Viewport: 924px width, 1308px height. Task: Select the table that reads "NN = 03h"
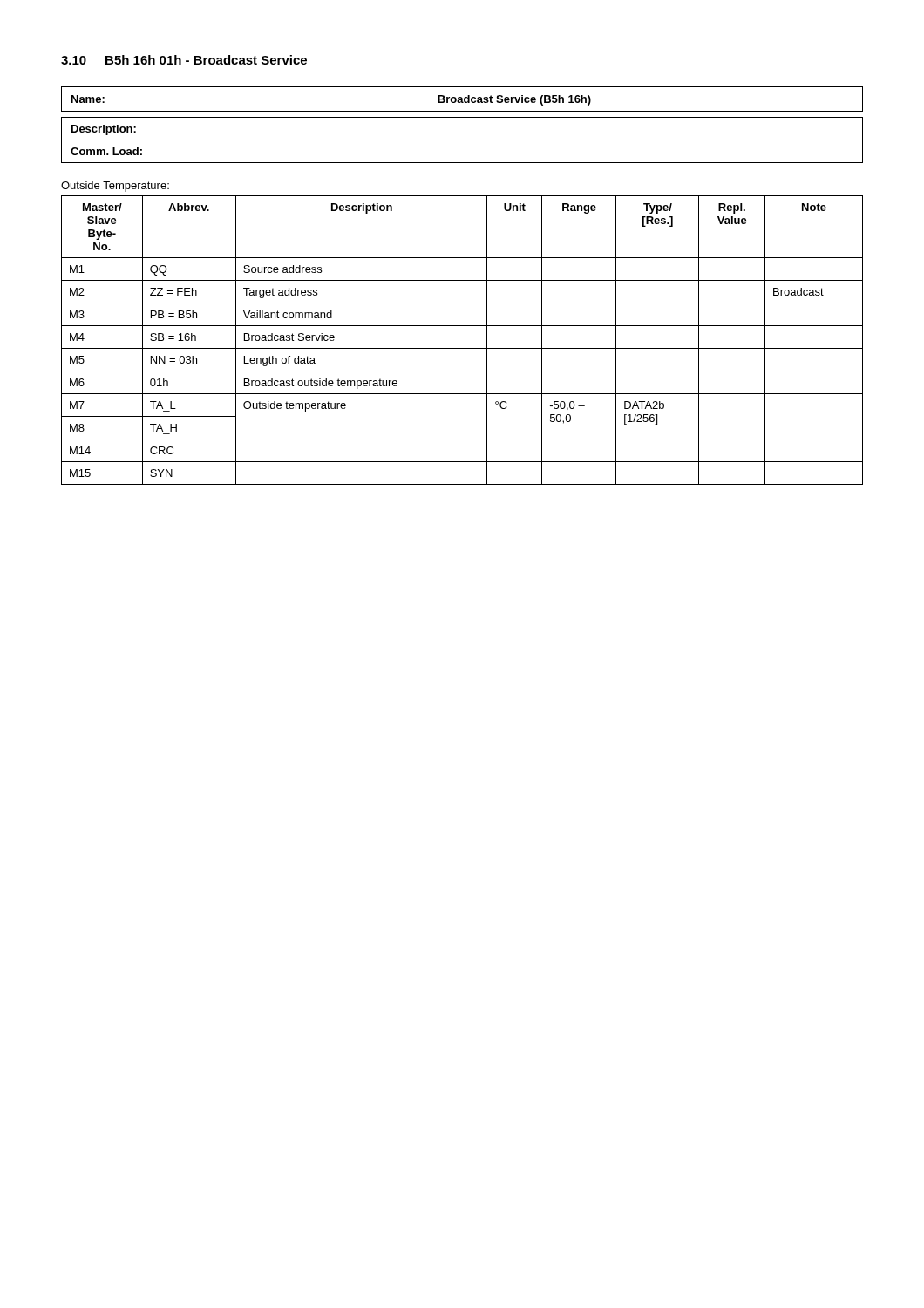(x=462, y=340)
